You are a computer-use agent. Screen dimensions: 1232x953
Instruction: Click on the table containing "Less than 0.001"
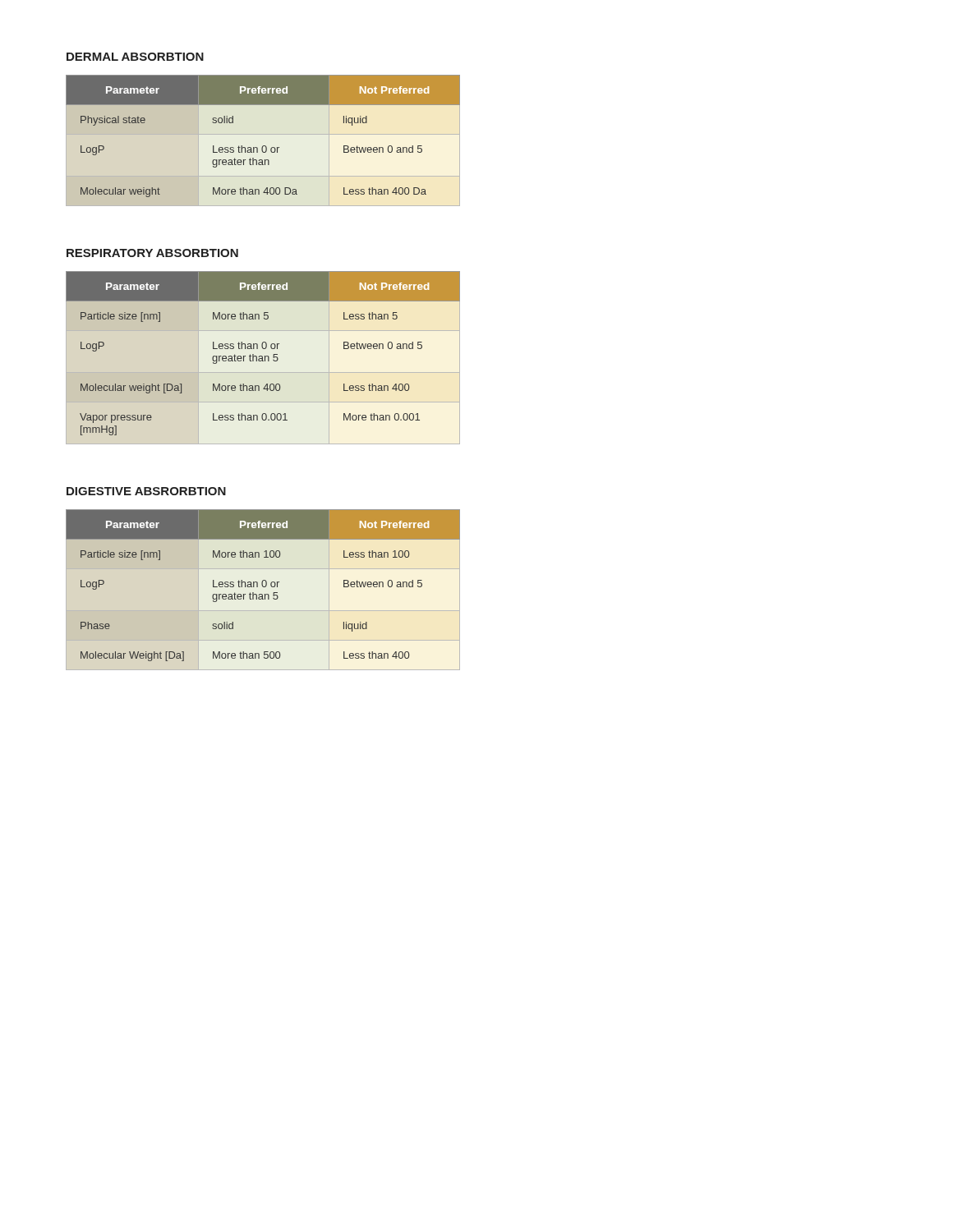pos(476,358)
